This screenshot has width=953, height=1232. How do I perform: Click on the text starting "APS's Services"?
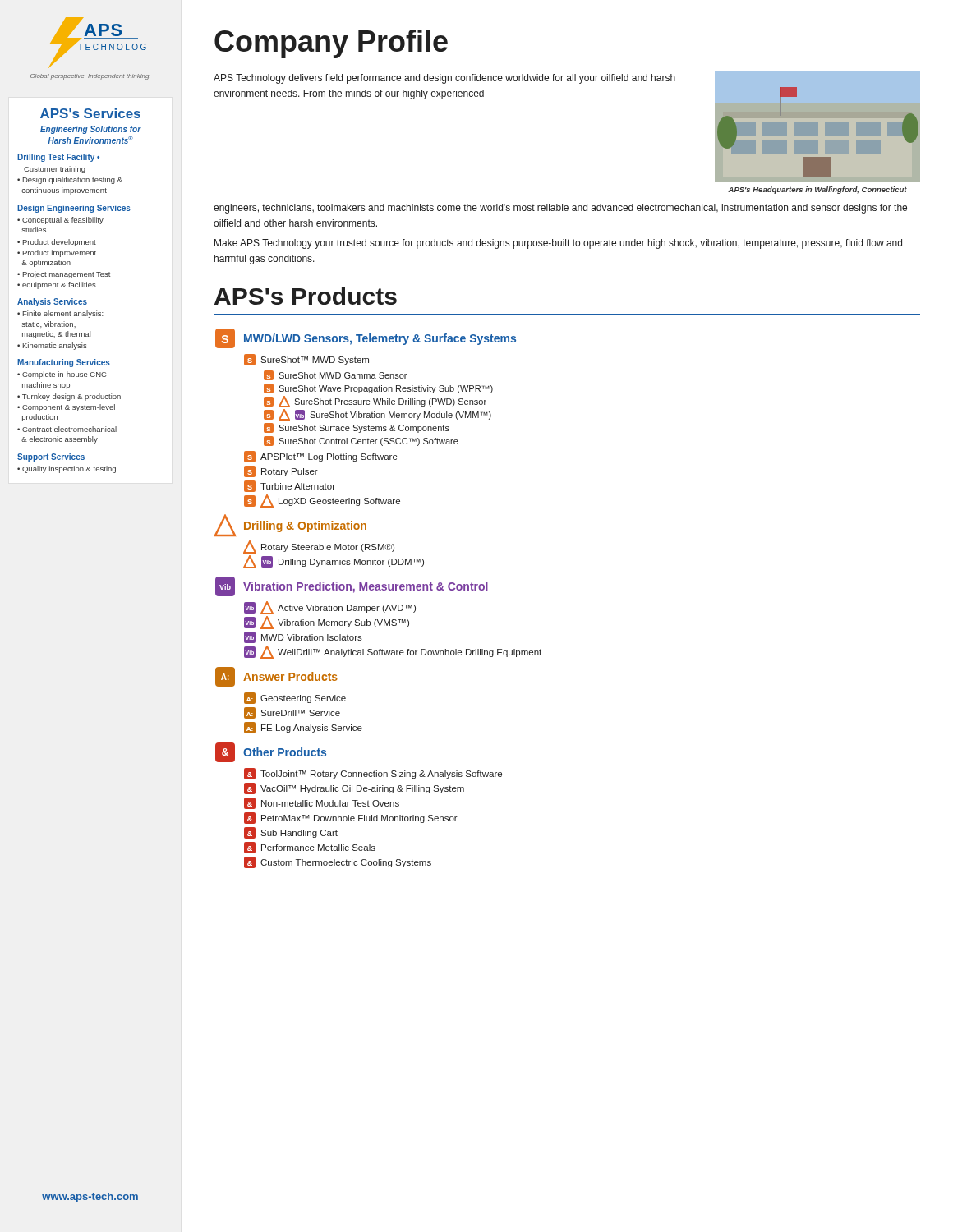click(x=90, y=114)
